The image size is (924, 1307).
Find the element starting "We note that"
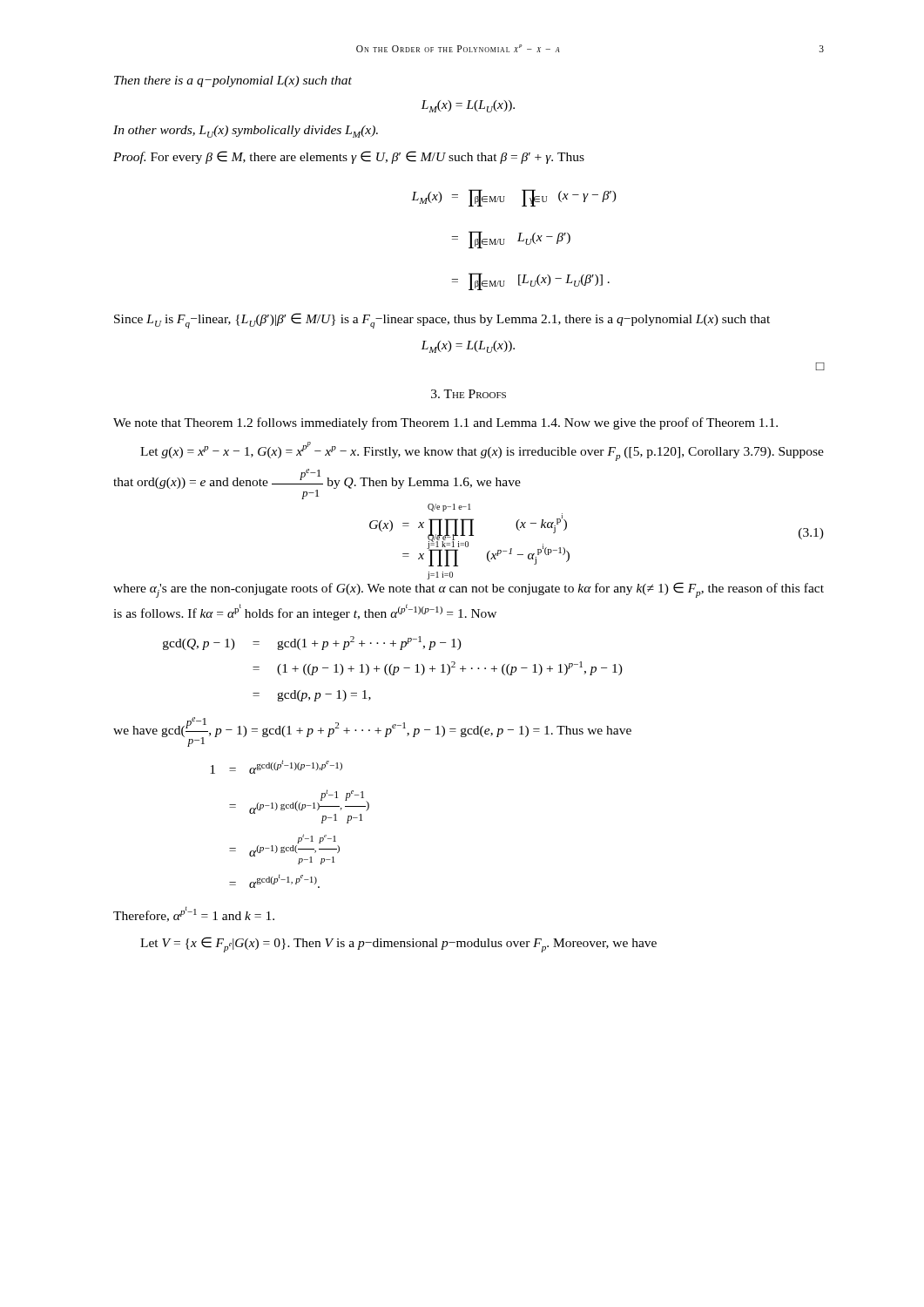point(446,422)
